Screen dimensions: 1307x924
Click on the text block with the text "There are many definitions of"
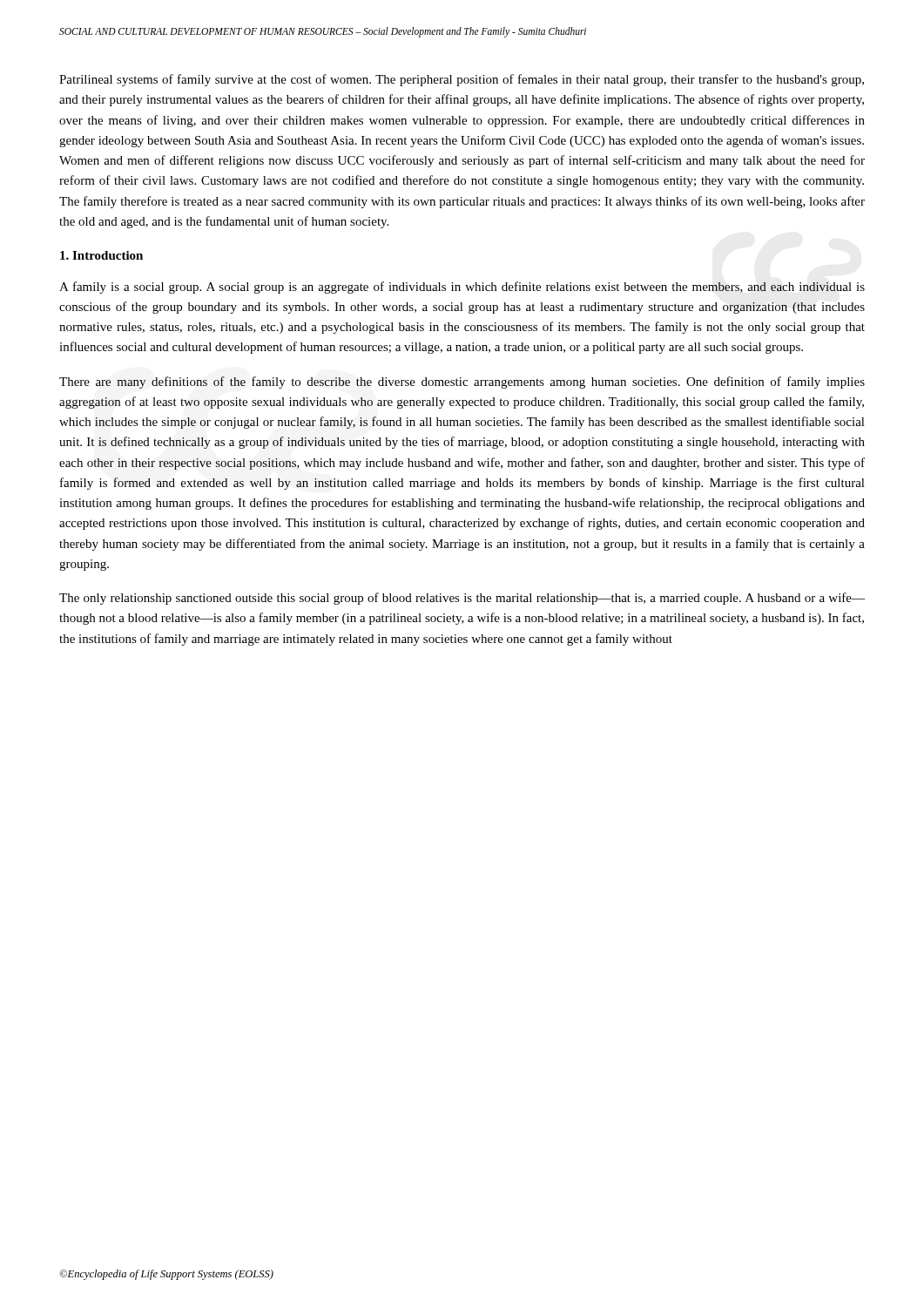pos(462,473)
